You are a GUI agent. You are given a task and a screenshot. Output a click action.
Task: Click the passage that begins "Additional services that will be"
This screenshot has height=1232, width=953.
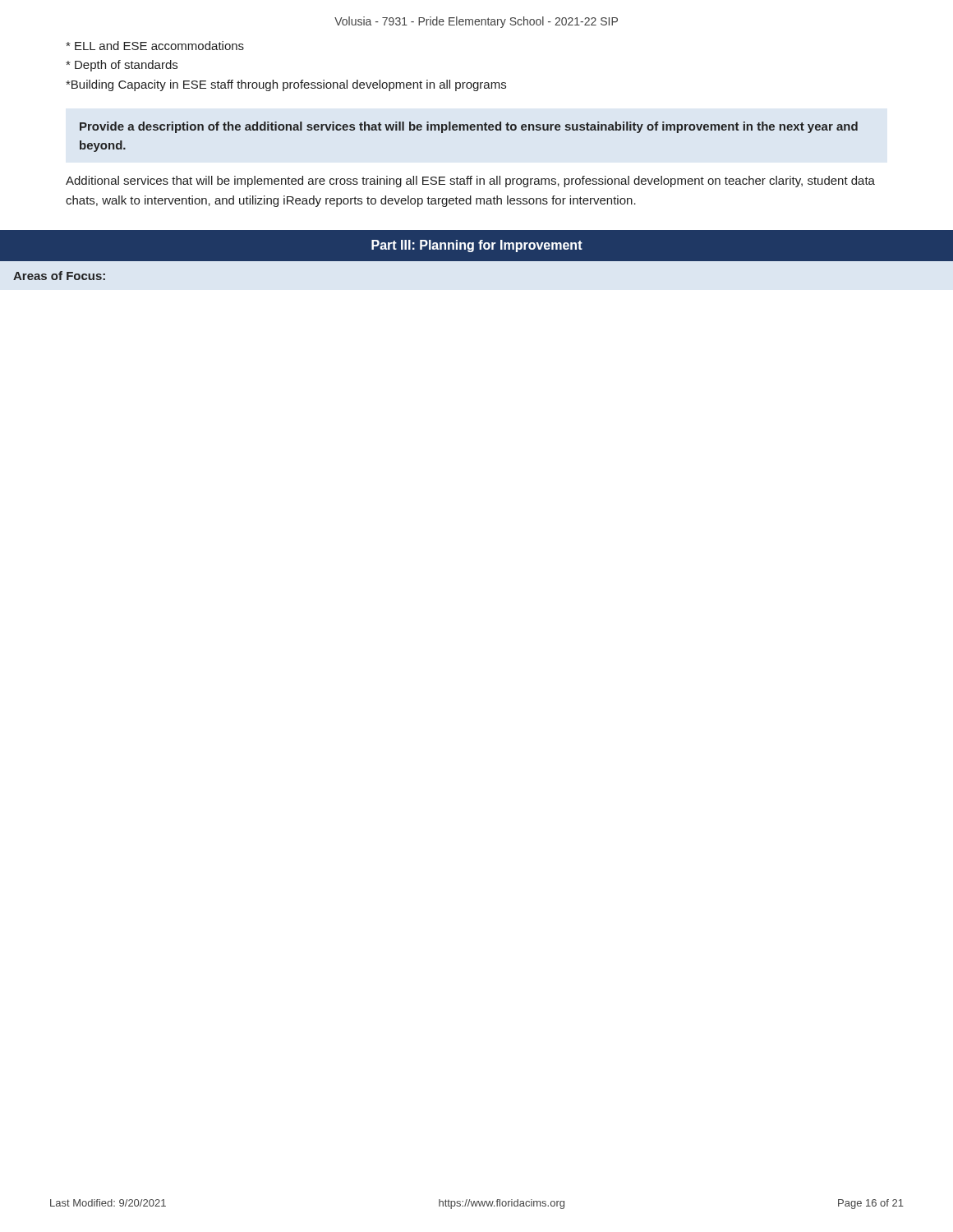tap(470, 190)
